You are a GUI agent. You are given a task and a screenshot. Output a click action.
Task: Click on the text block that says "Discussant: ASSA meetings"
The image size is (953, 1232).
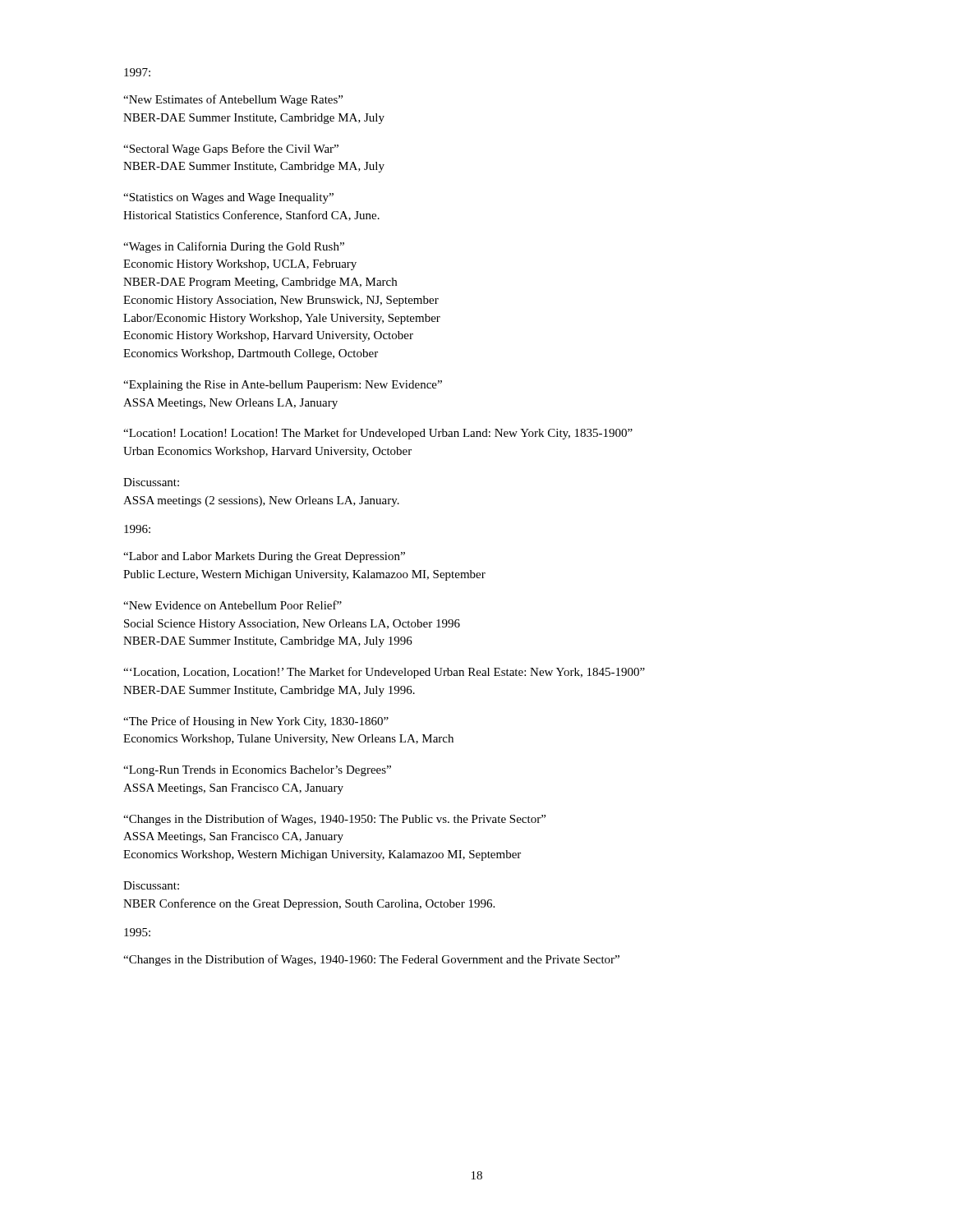tap(151, 482)
